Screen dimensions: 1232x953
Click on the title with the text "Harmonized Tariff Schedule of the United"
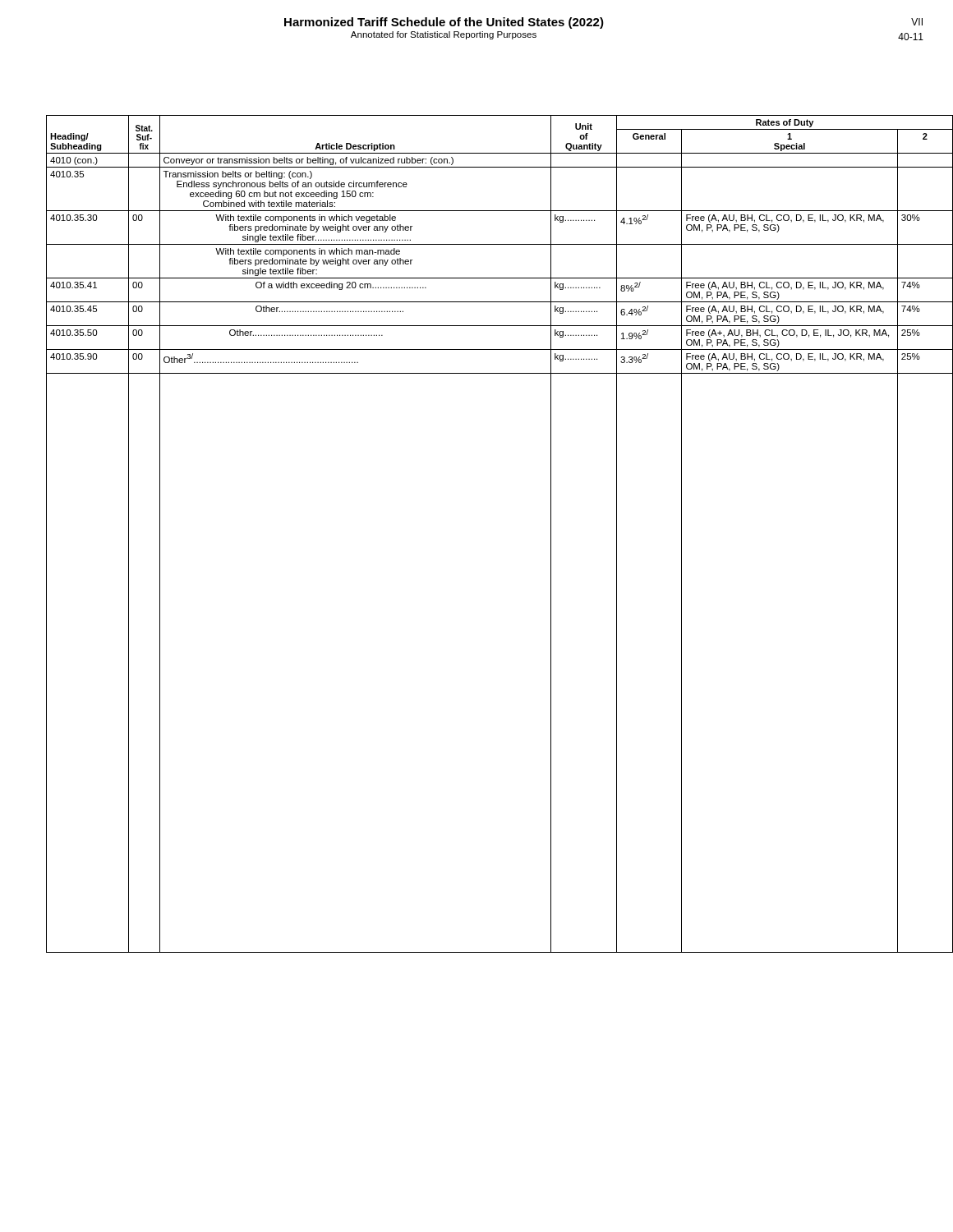click(x=444, y=27)
